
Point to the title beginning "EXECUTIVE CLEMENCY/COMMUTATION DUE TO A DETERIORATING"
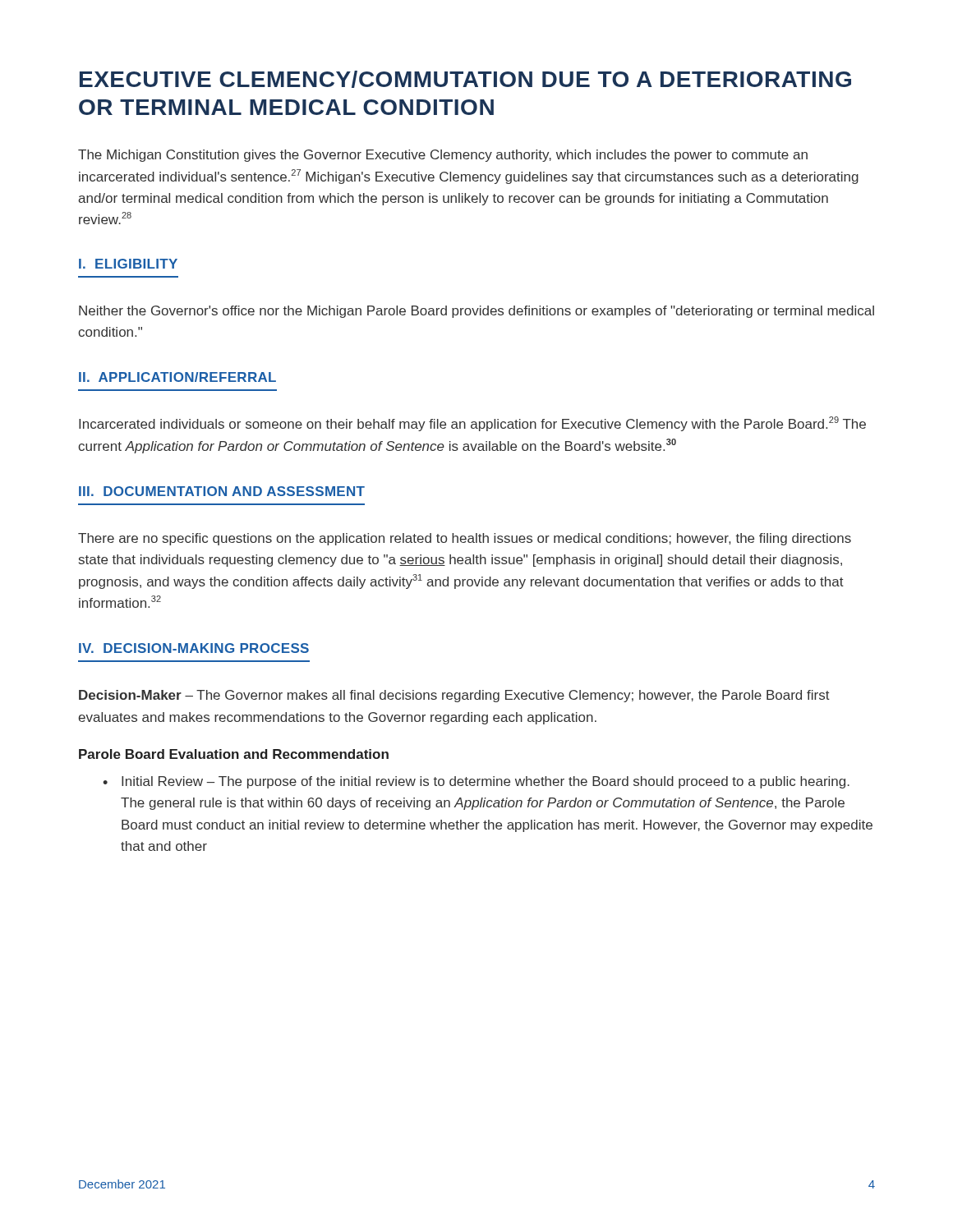coord(476,94)
